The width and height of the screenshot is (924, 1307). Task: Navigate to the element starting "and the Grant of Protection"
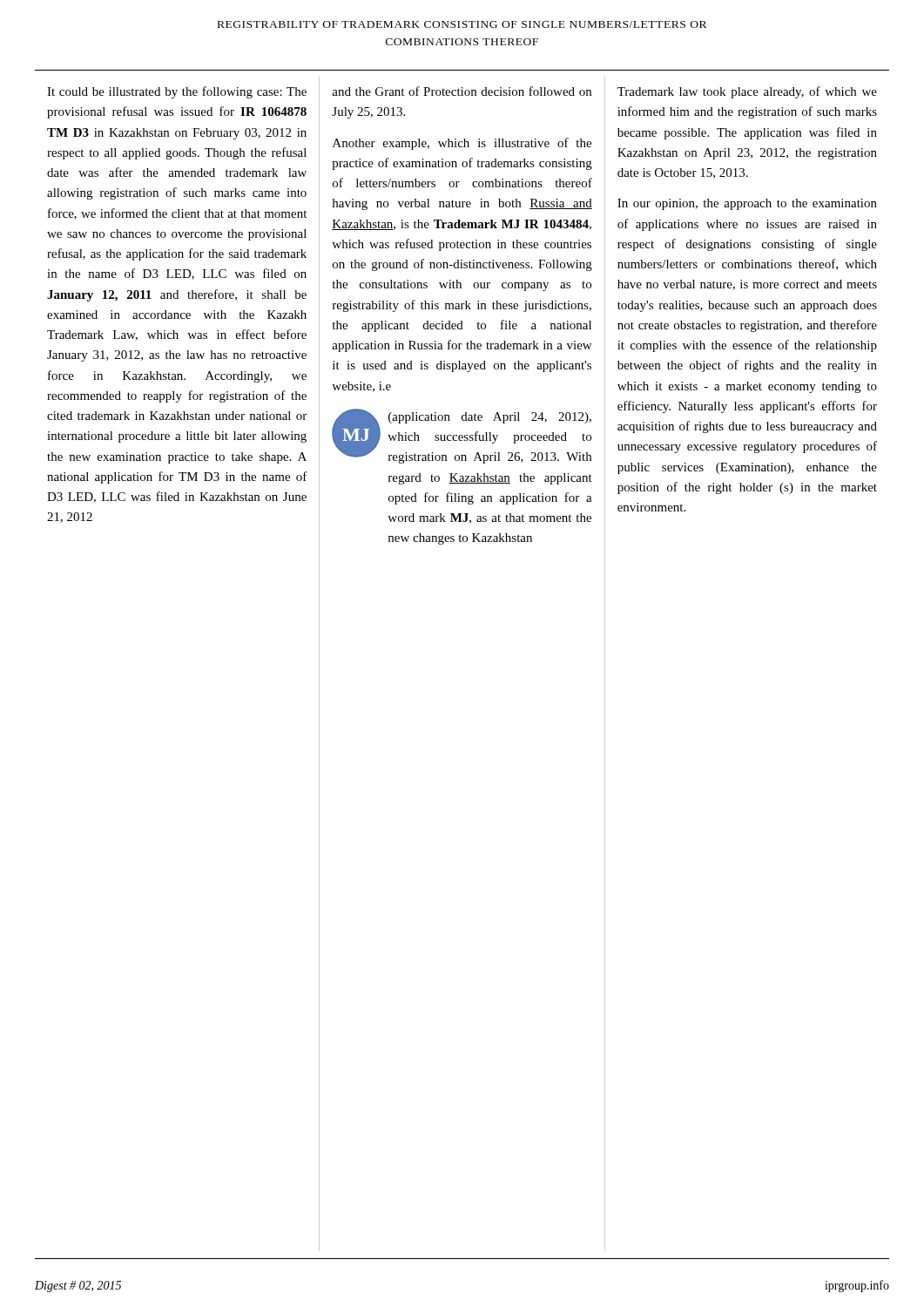(x=462, y=315)
